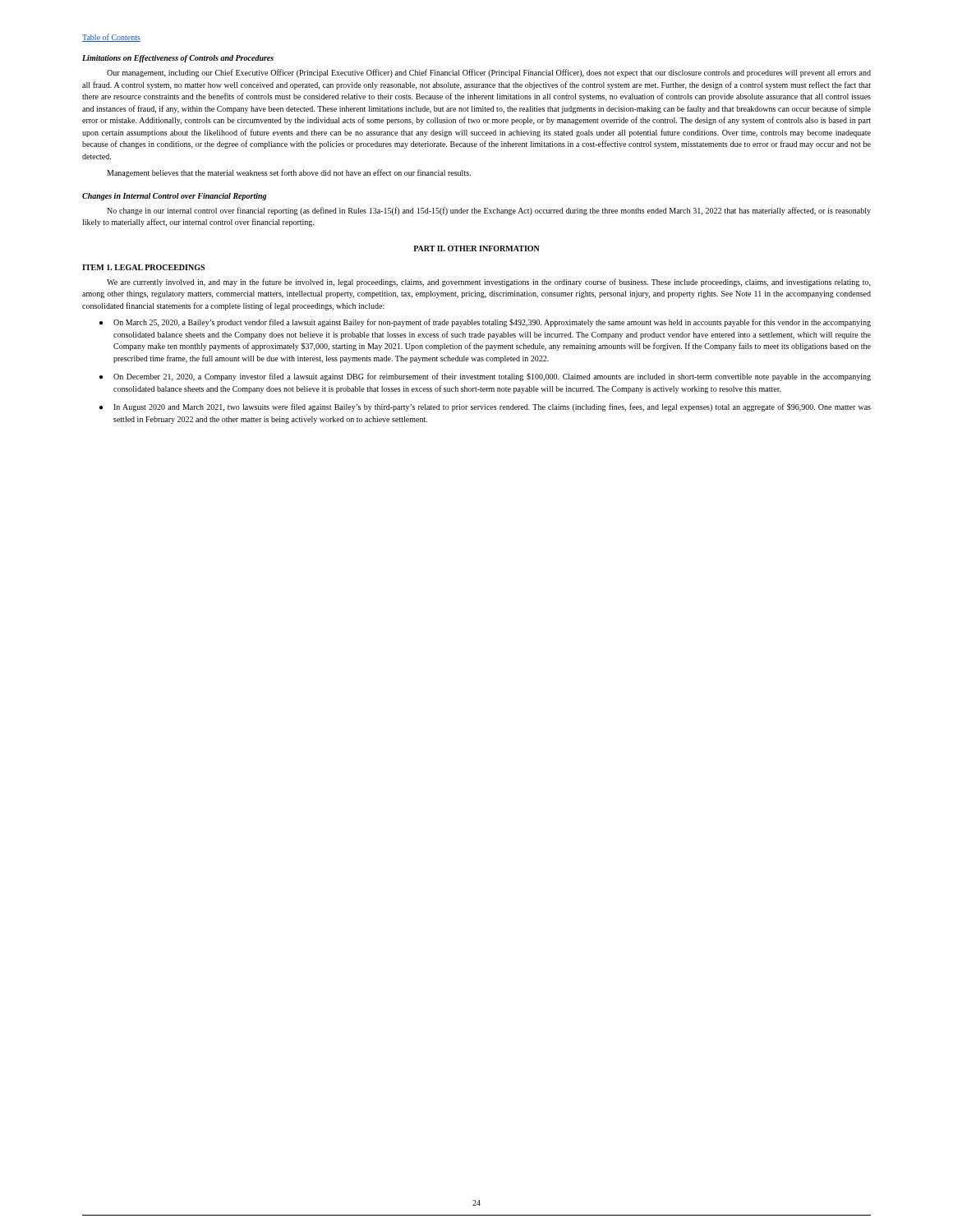Locate the block of text that opens with "● On December"
The image size is (953, 1232).
pyautogui.click(x=485, y=383)
